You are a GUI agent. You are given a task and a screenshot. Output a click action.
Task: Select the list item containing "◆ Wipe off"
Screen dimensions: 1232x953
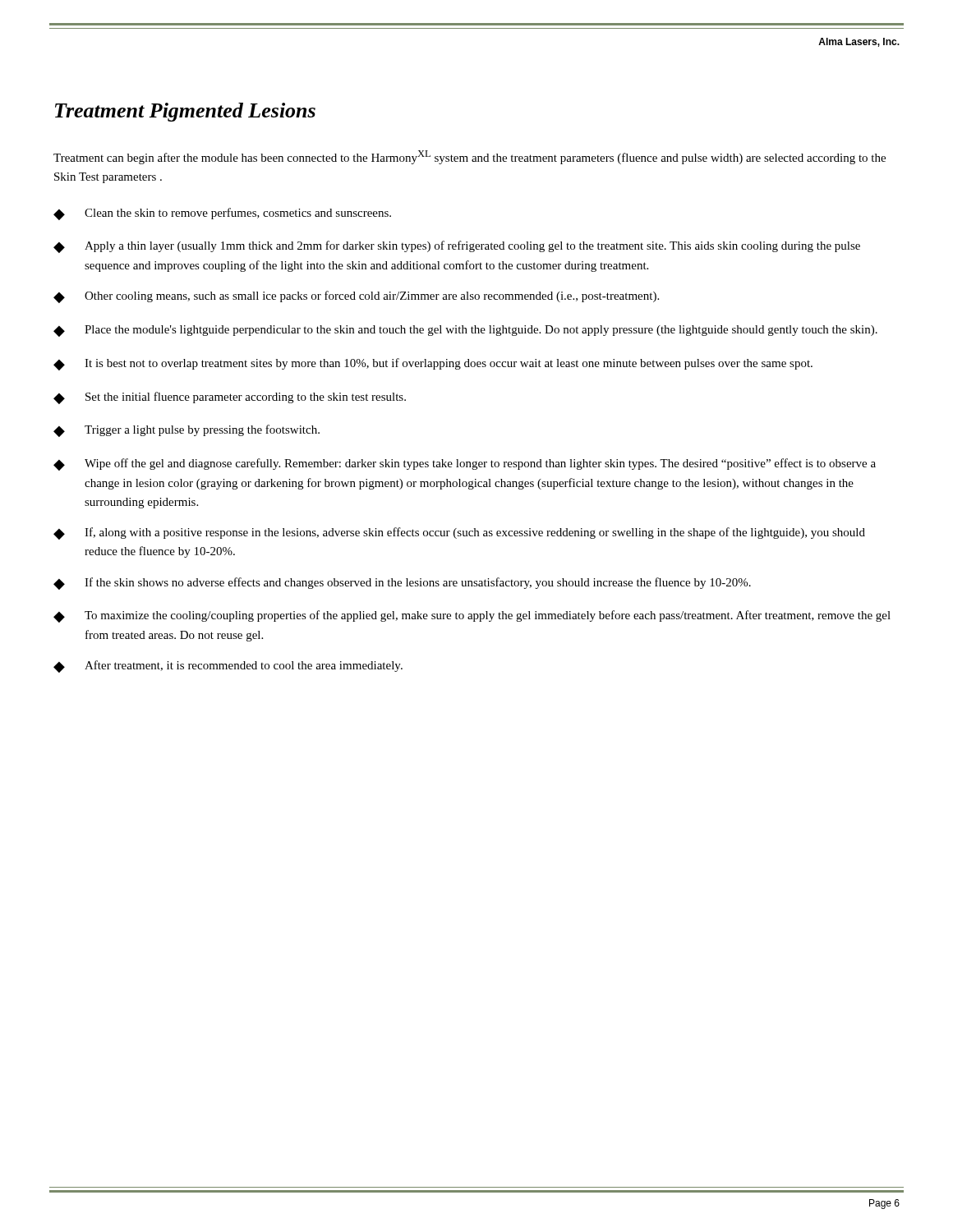pos(476,483)
